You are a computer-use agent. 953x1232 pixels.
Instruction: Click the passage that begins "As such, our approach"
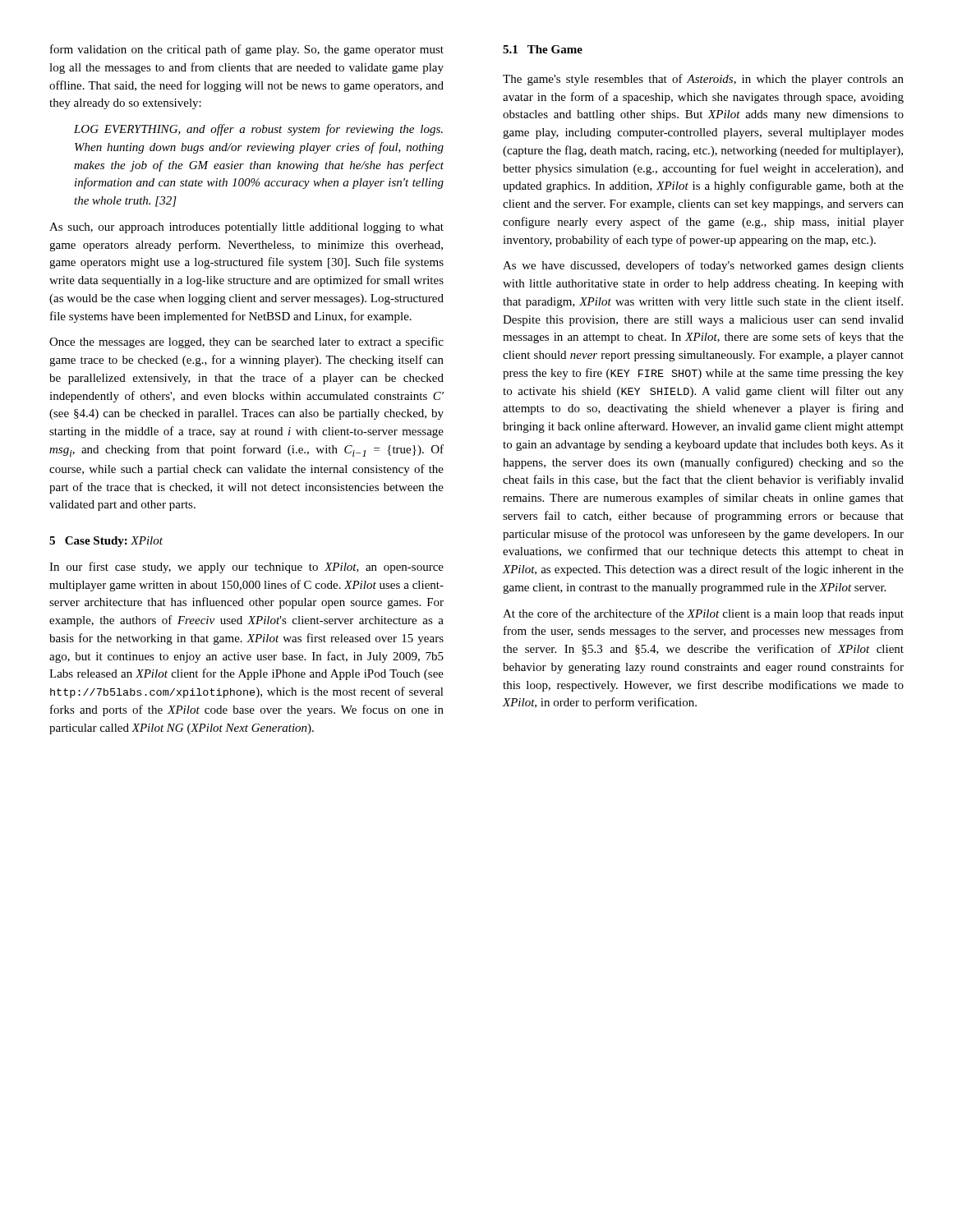tap(246, 272)
